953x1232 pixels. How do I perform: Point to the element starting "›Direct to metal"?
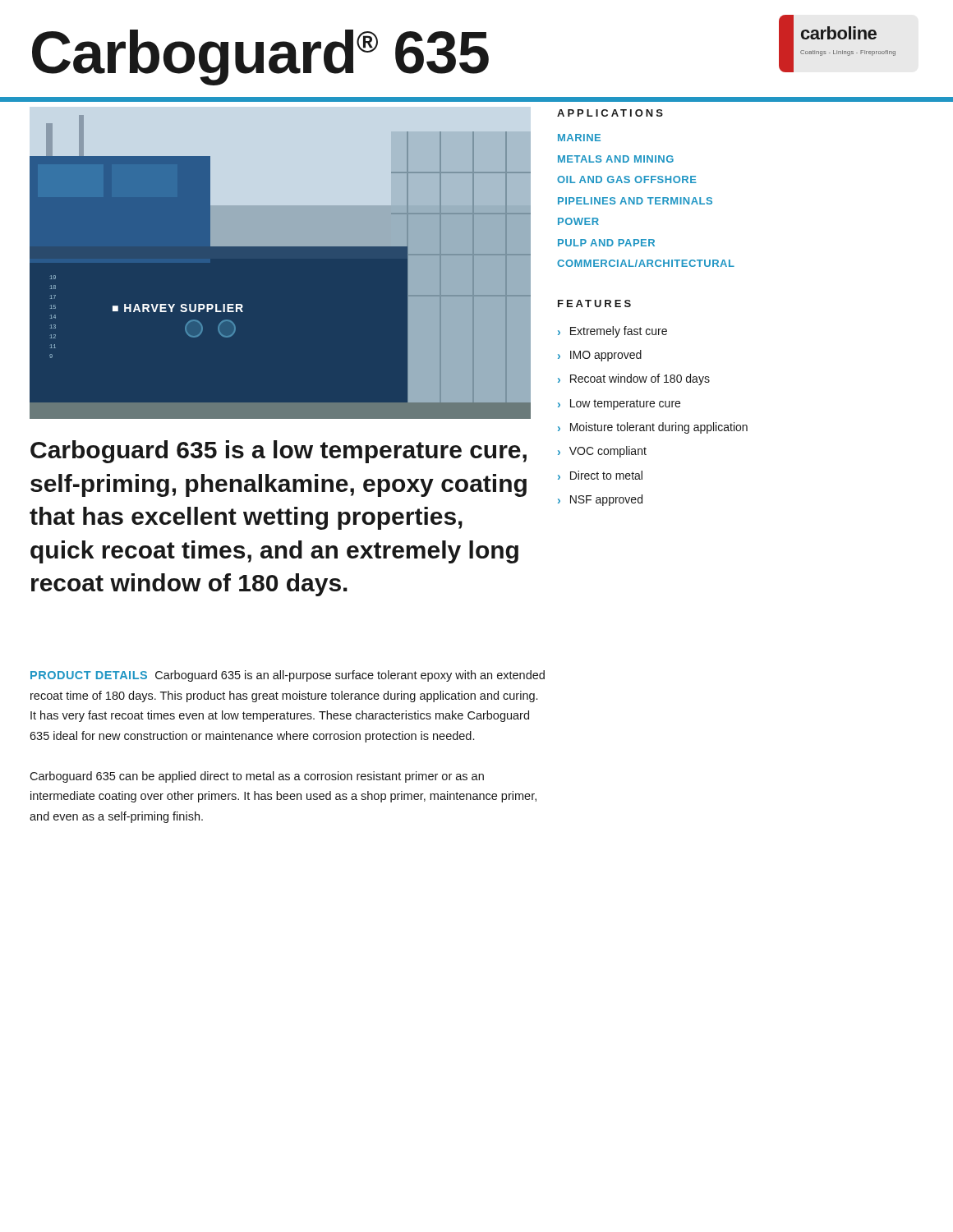pyautogui.click(x=600, y=476)
